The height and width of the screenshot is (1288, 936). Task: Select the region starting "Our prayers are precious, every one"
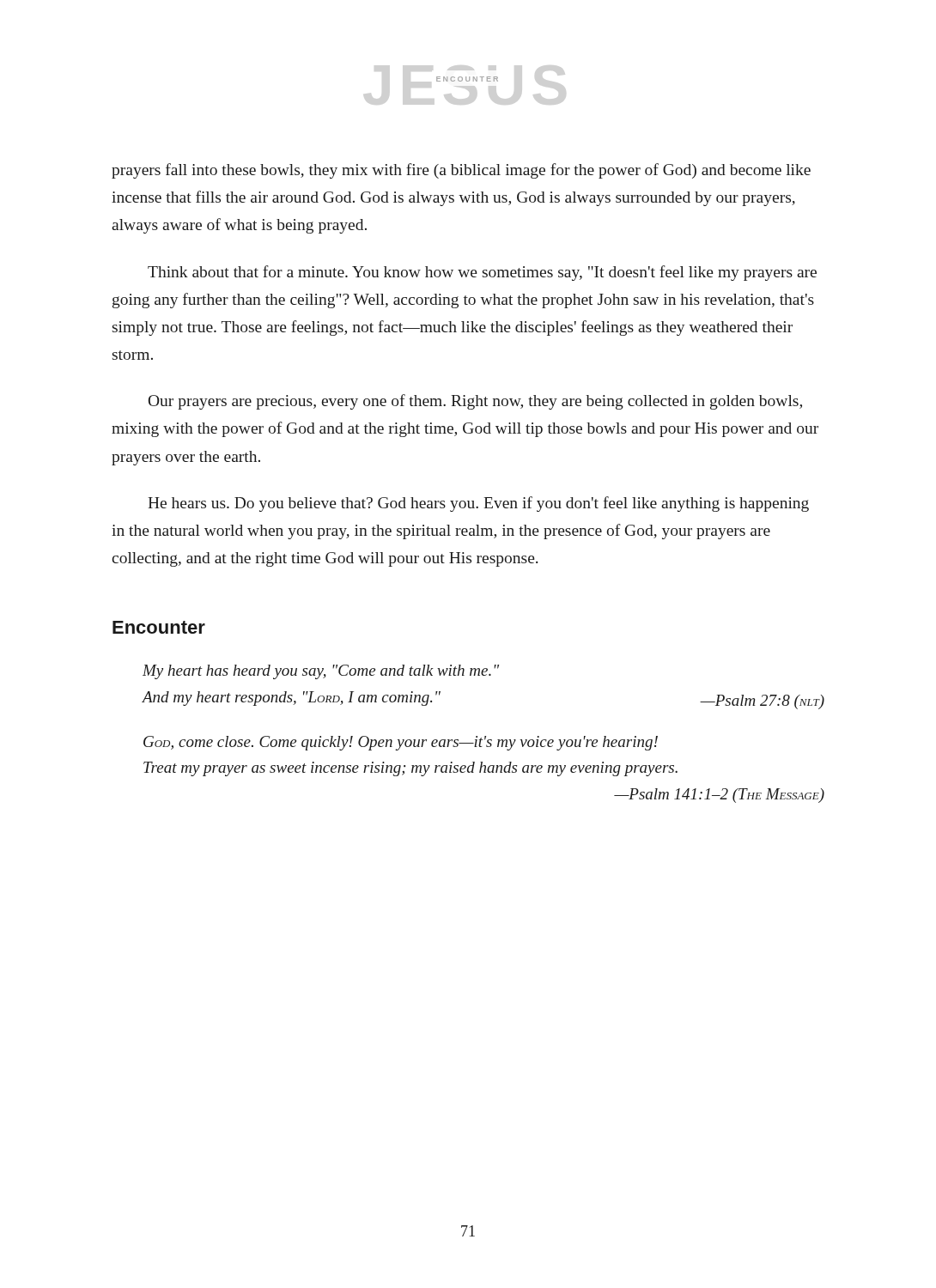tap(468, 429)
